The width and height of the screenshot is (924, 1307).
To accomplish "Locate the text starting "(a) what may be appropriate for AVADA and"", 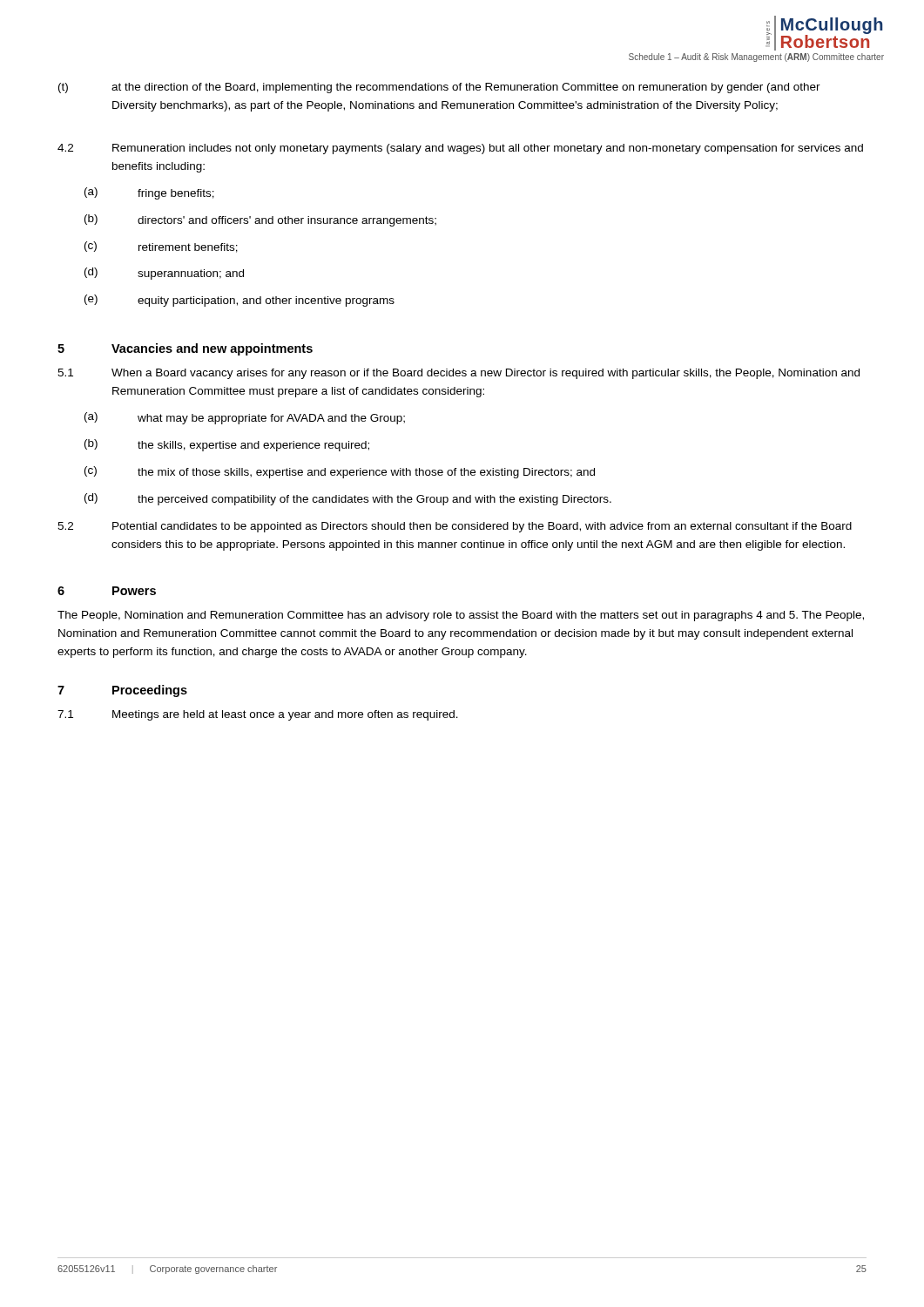I will 245,418.
